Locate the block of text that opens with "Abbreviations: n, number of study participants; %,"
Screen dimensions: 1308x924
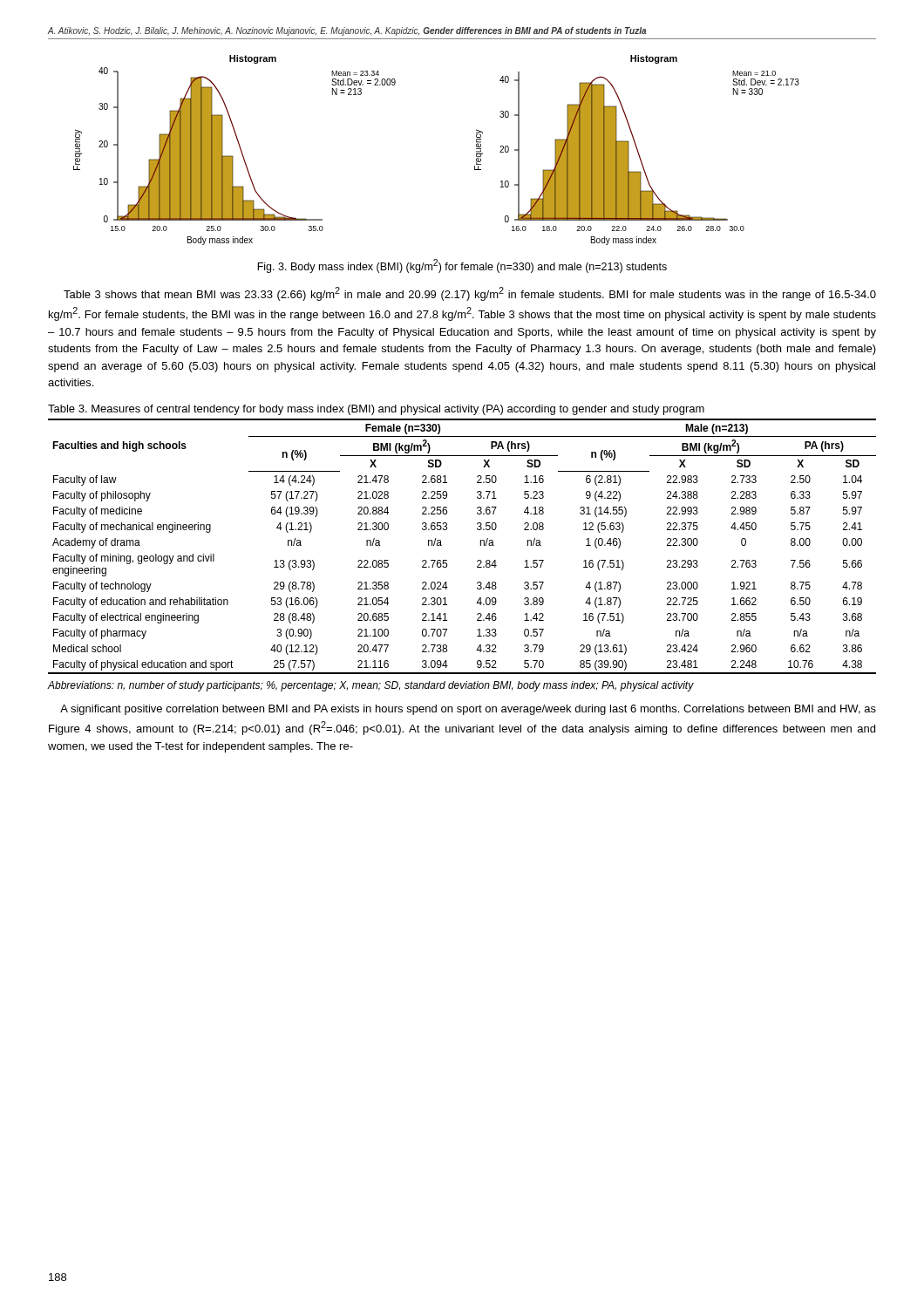pos(371,686)
